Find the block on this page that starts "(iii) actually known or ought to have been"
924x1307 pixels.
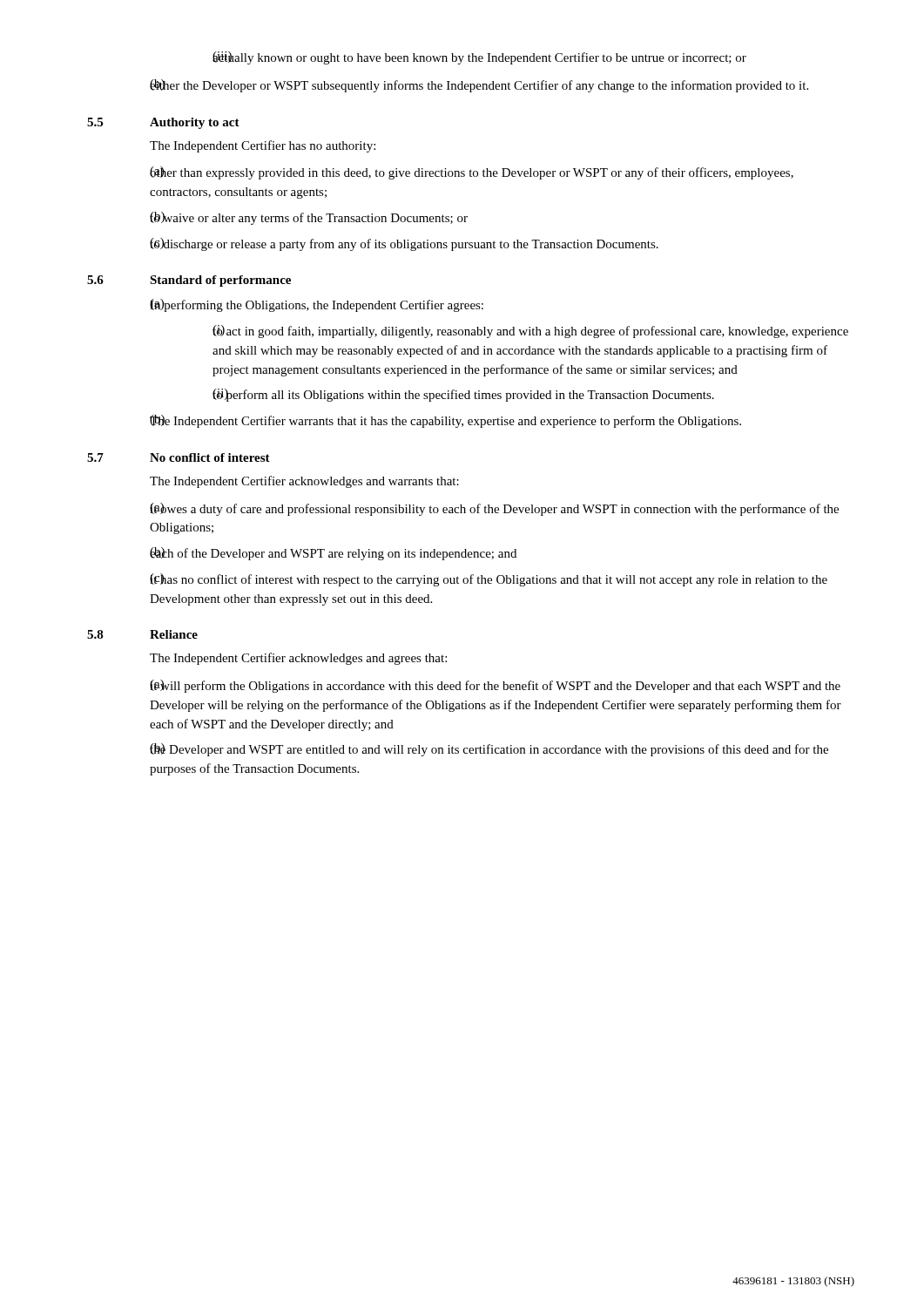pos(471,58)
